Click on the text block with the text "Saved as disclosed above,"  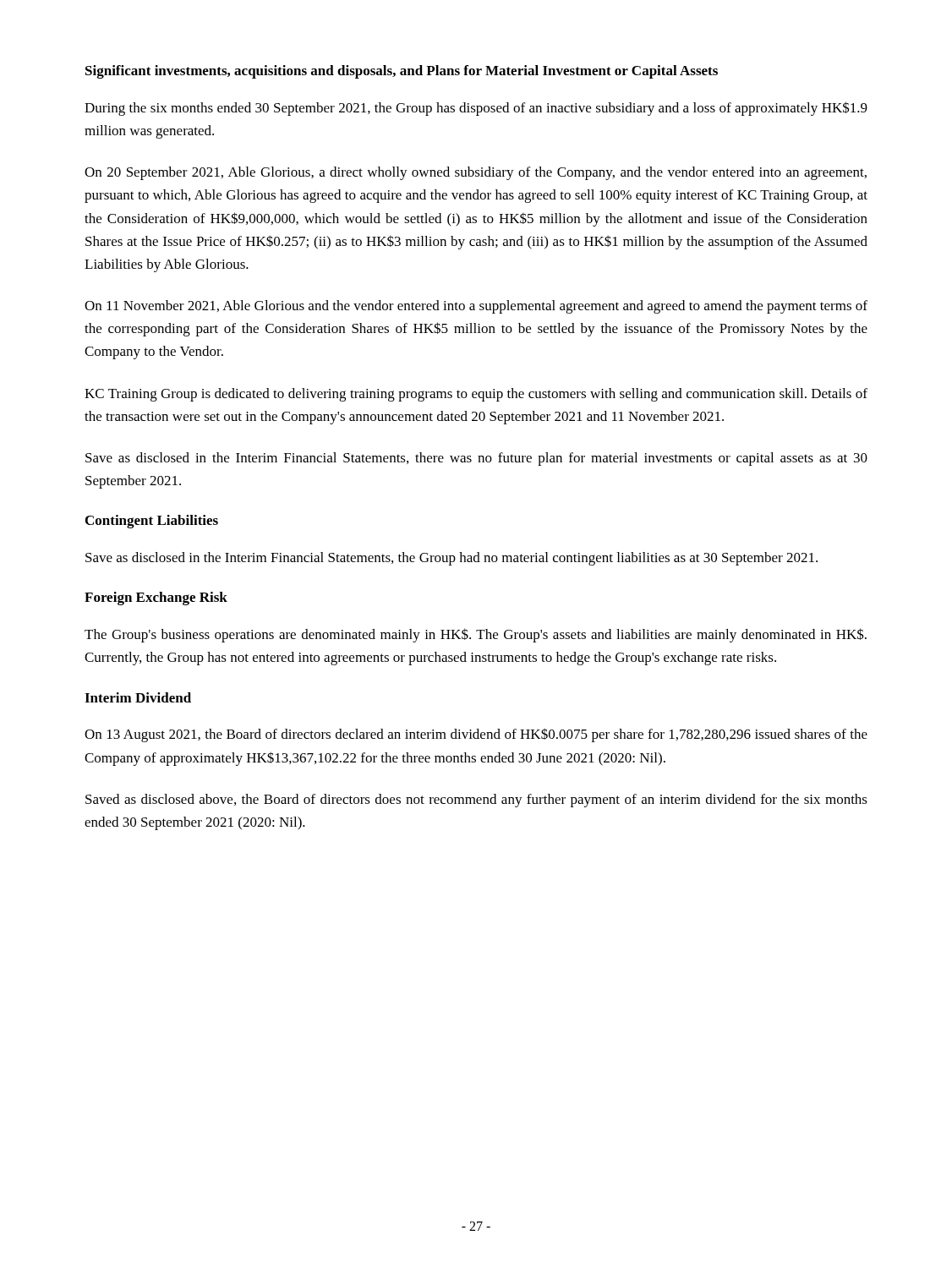(476, 811)
